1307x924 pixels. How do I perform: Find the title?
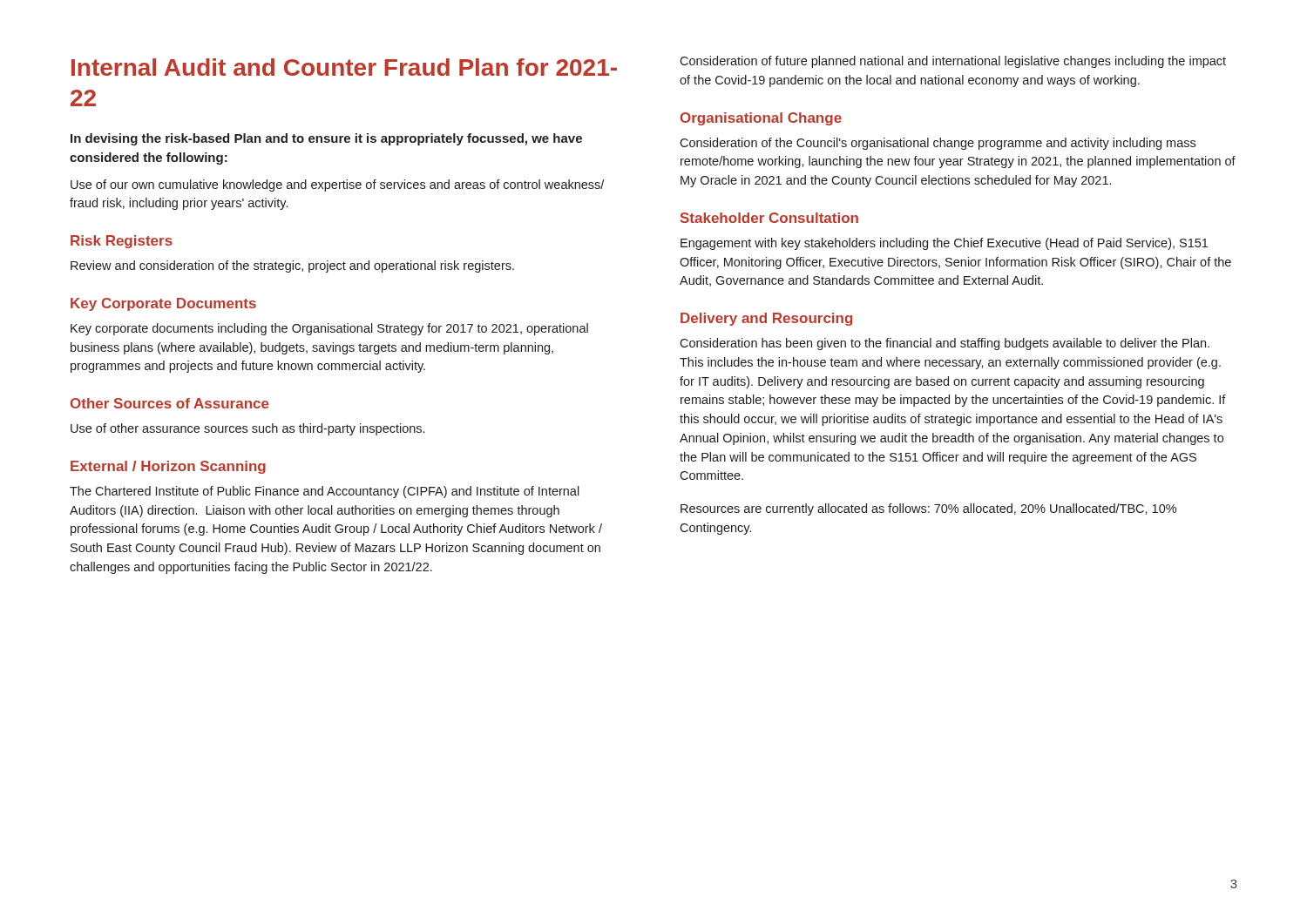click(x=349, y=83)
